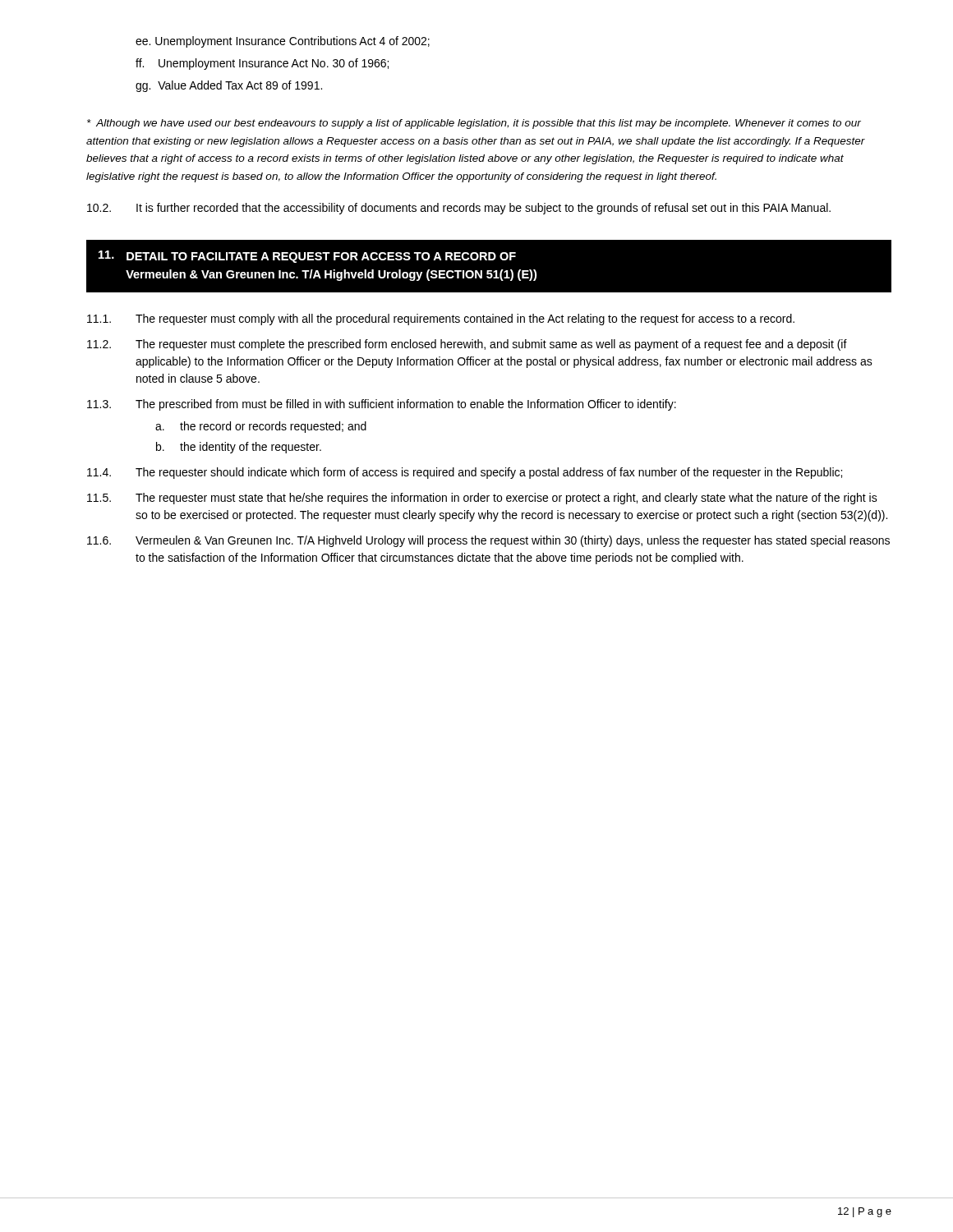
Task: Find the block on this page that starts "6. Vermeulen & Van Greunen Inc."
Action: click(x=489, y=549)
